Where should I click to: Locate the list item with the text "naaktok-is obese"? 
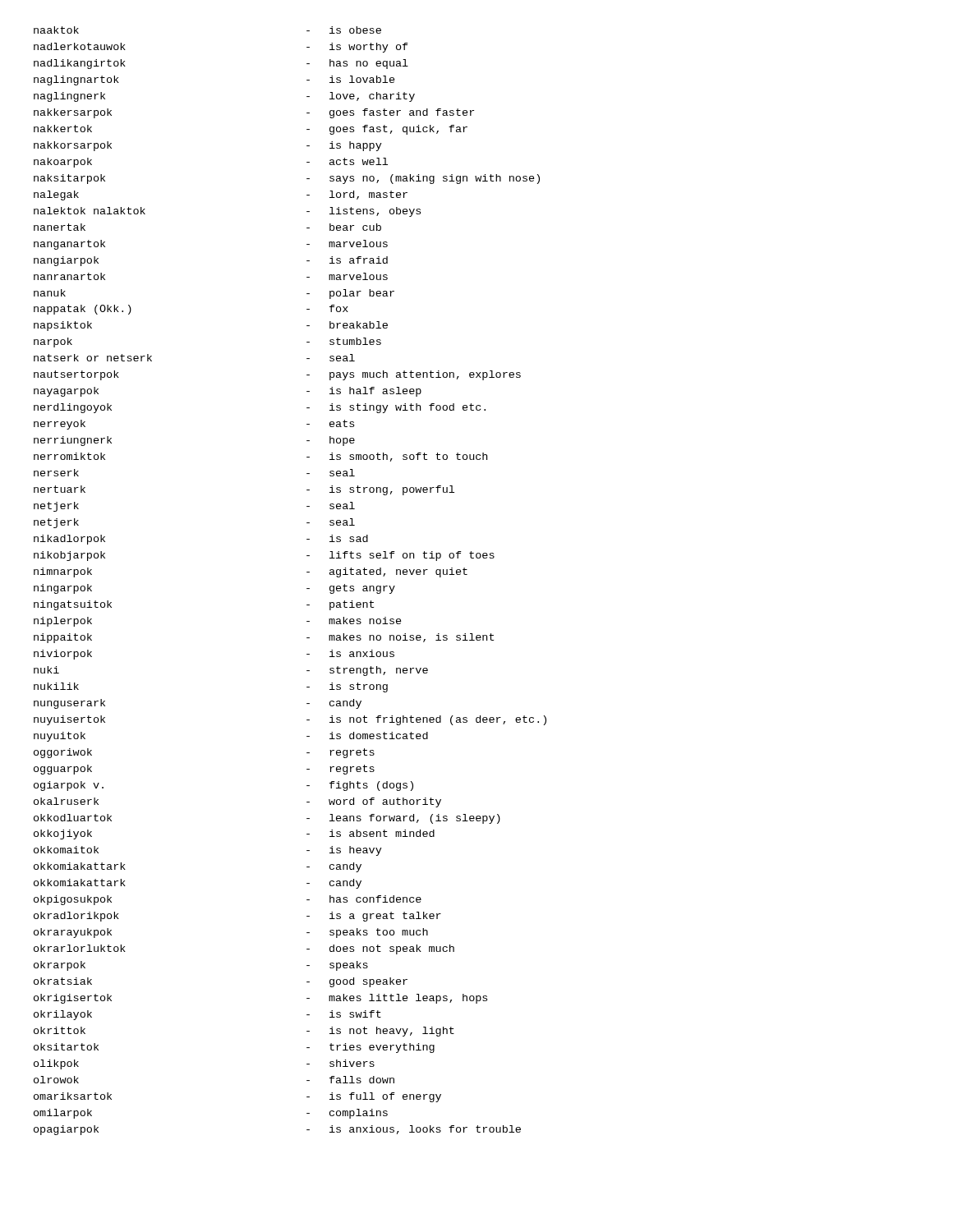[56, 30]
